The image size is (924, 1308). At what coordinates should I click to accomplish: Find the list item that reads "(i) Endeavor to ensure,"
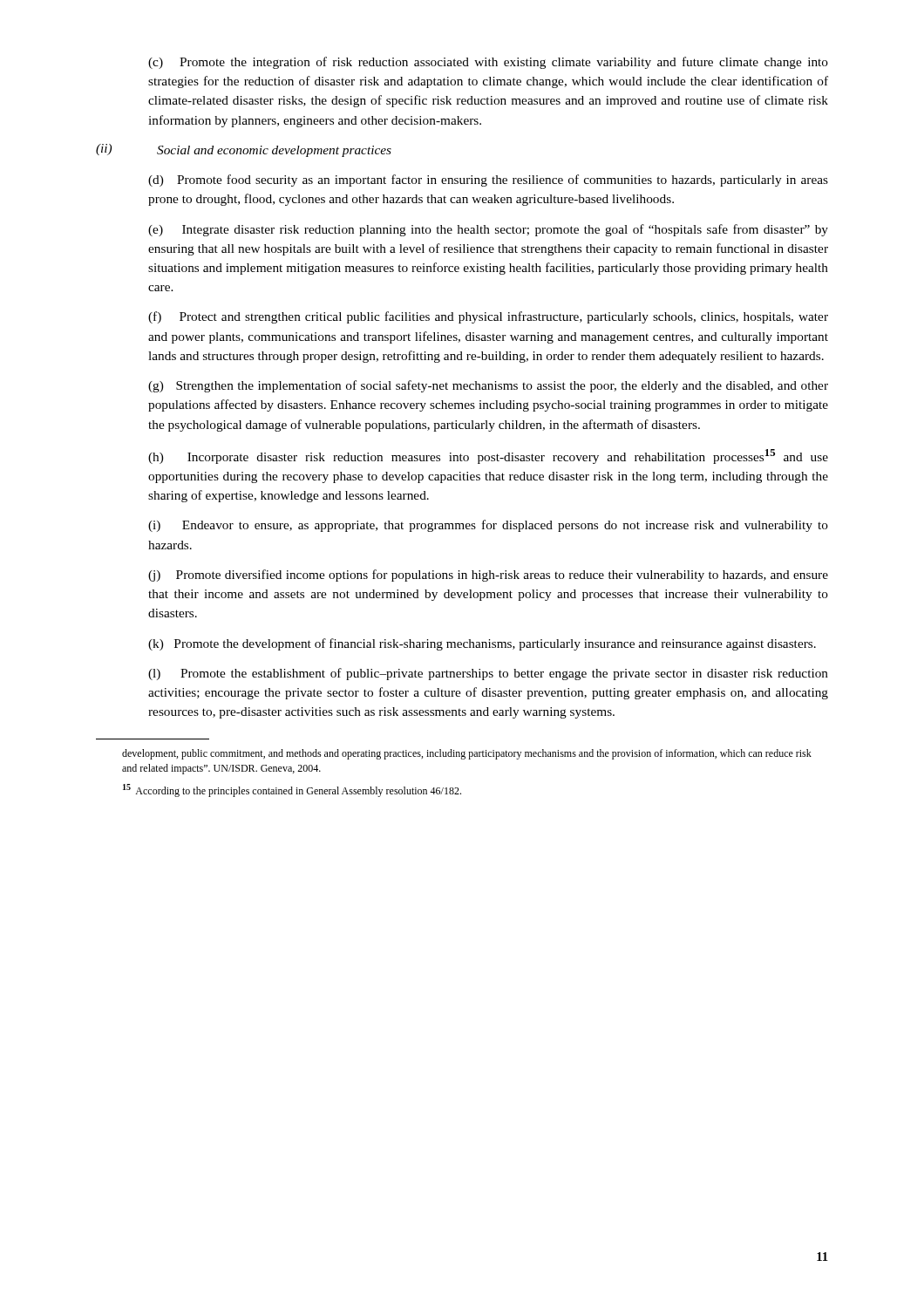(x=488, y=535)
